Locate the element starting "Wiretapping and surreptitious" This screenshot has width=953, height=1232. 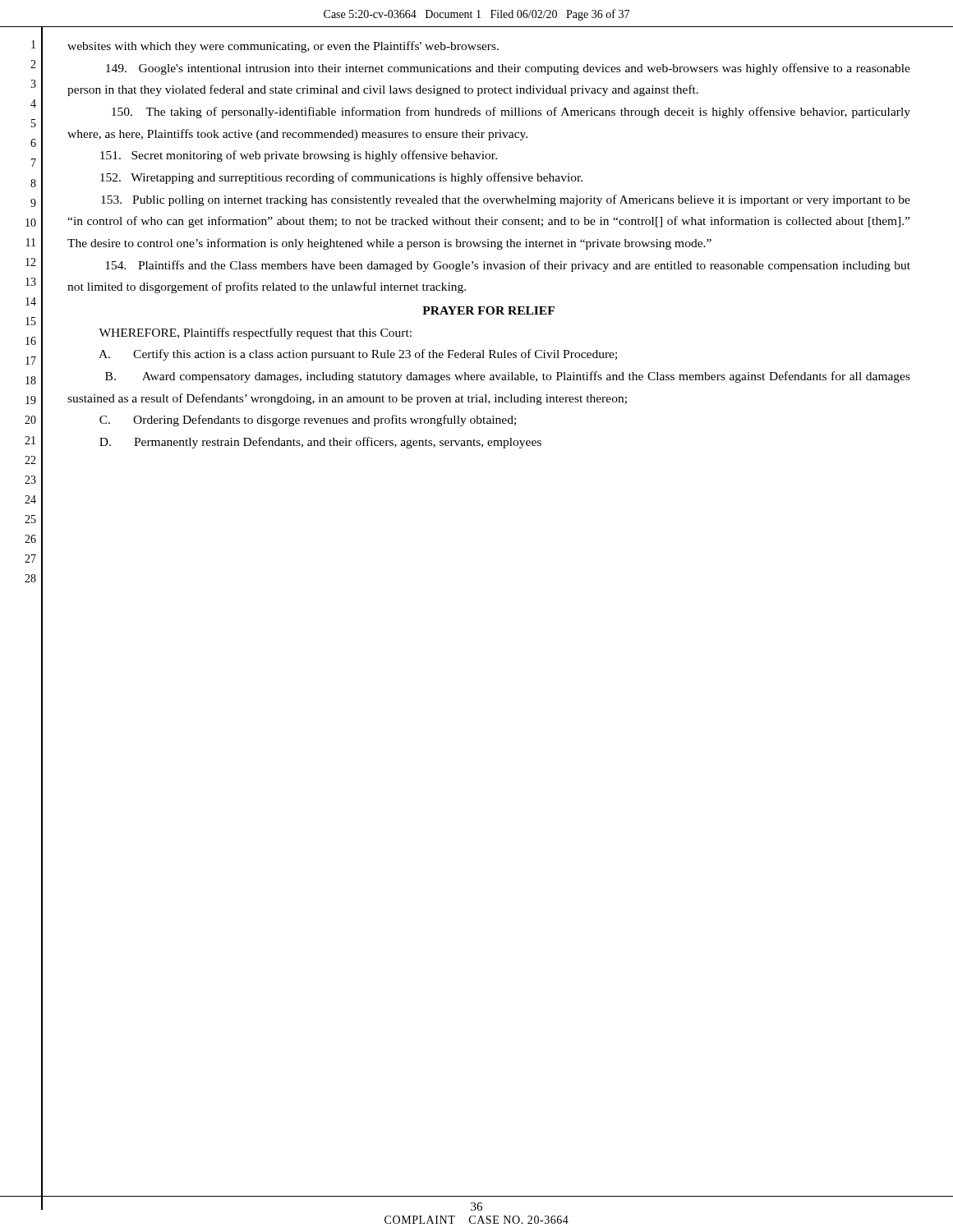325,177
